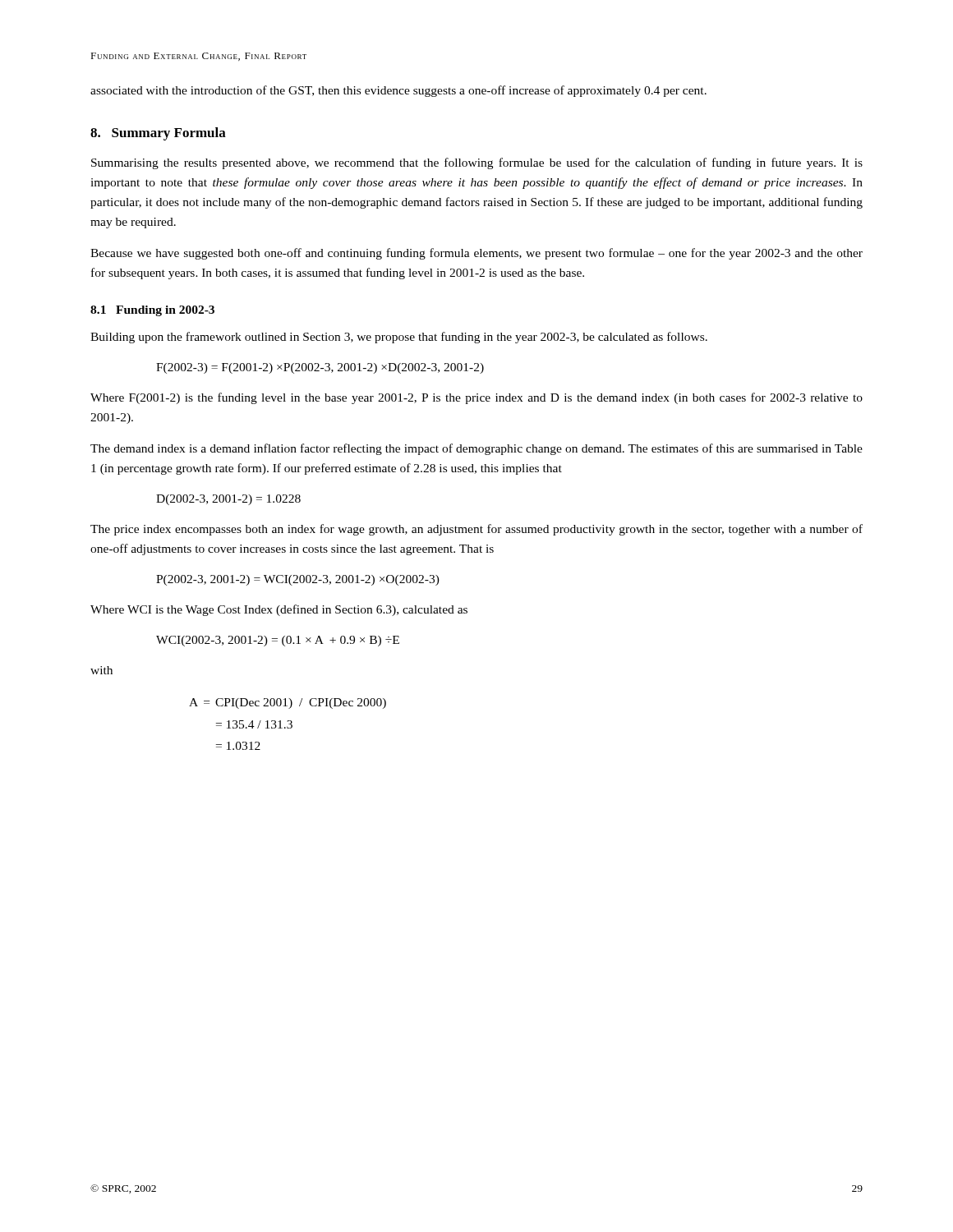Where is the passage that starts "The price index"?
The height and width of the screenshot is (1232, 953).
tap(476, 539)
